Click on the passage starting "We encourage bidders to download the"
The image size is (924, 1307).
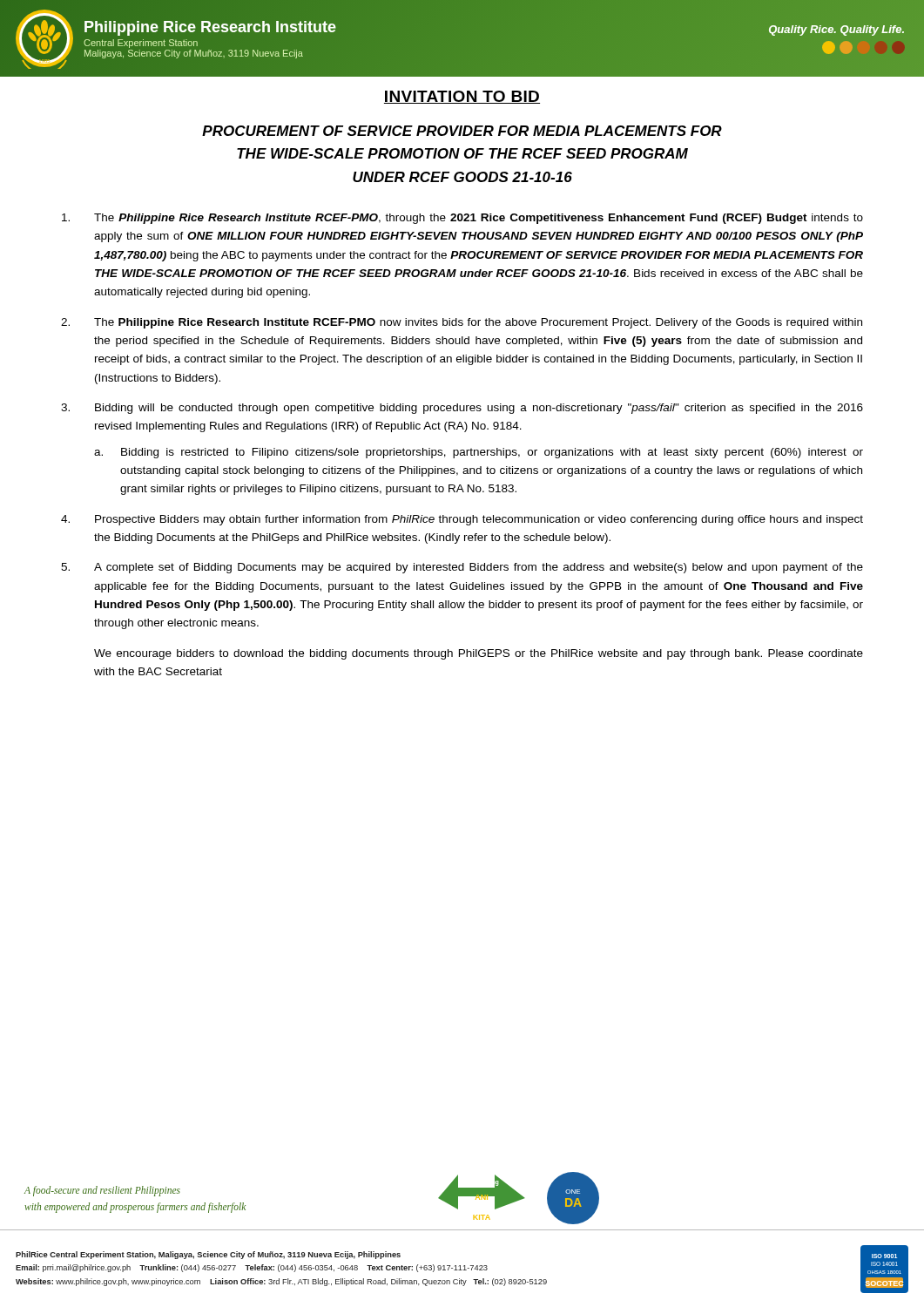[479, 662]
